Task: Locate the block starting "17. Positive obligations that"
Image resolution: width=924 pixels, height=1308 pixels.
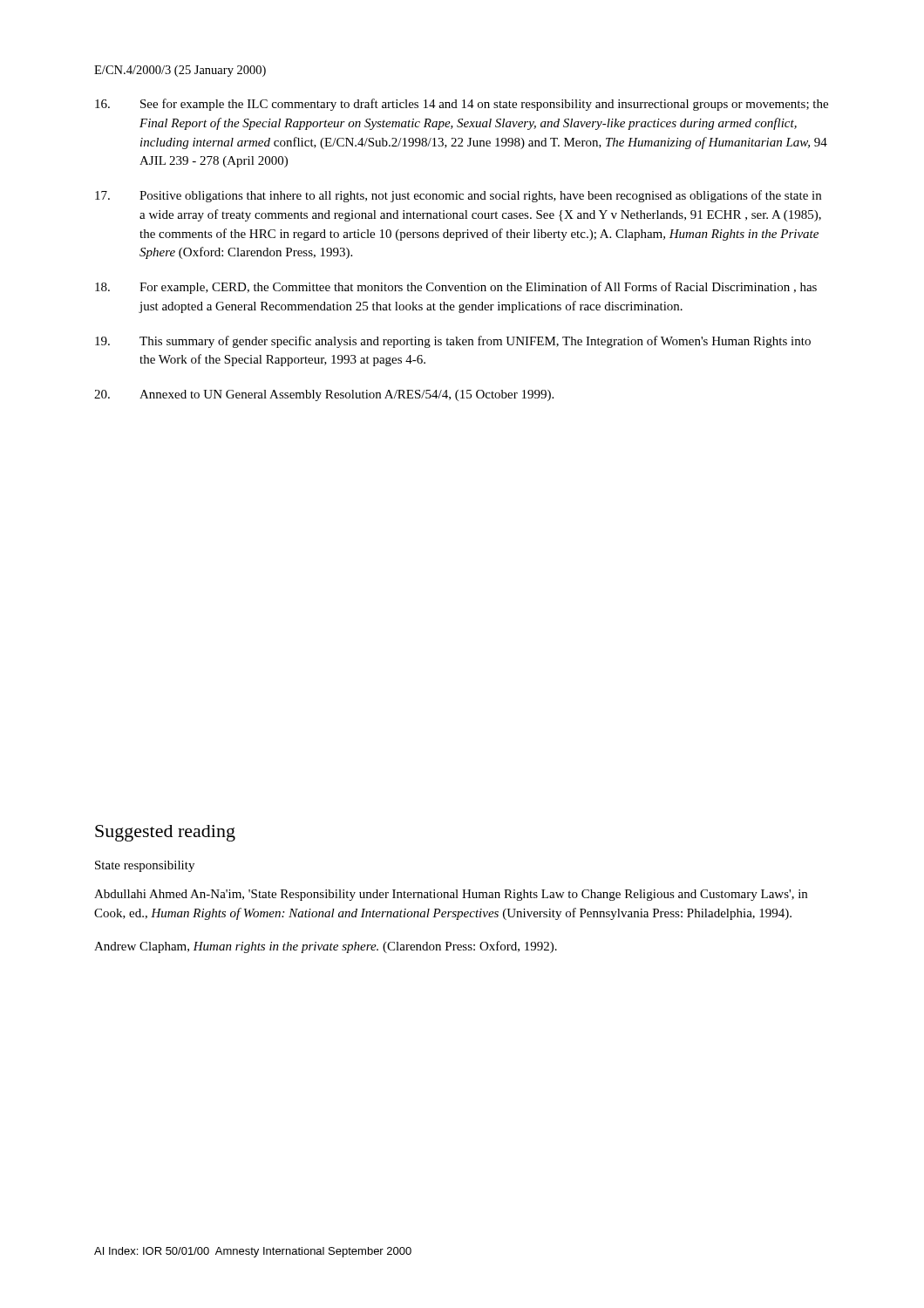Action: pyautogui.click(x=462, y=225)
